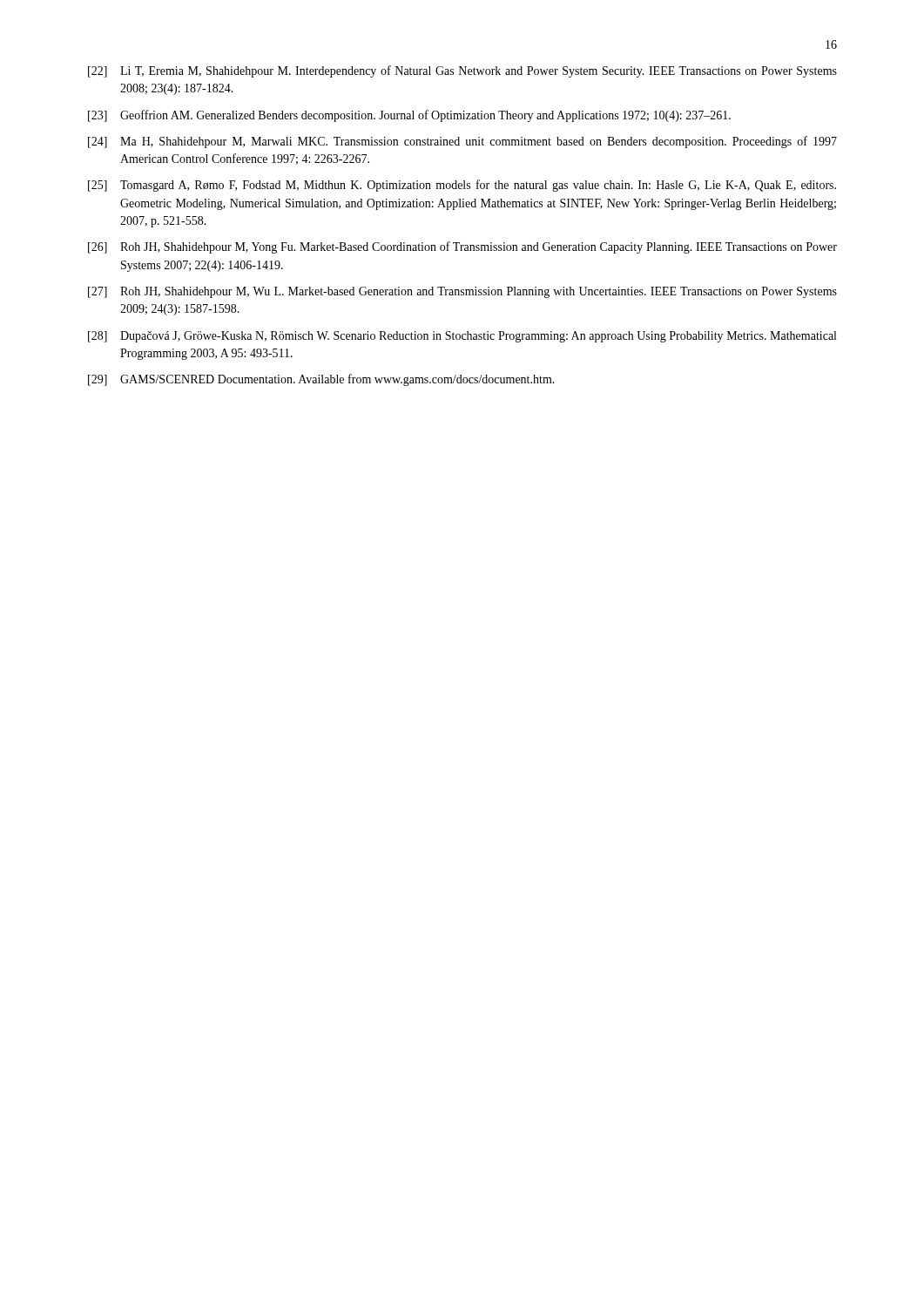Click on the list item that says "[22] Li T, Eremia"
Screen dimensions: 1307x924
pyautogui.click(x=462, y=80)
